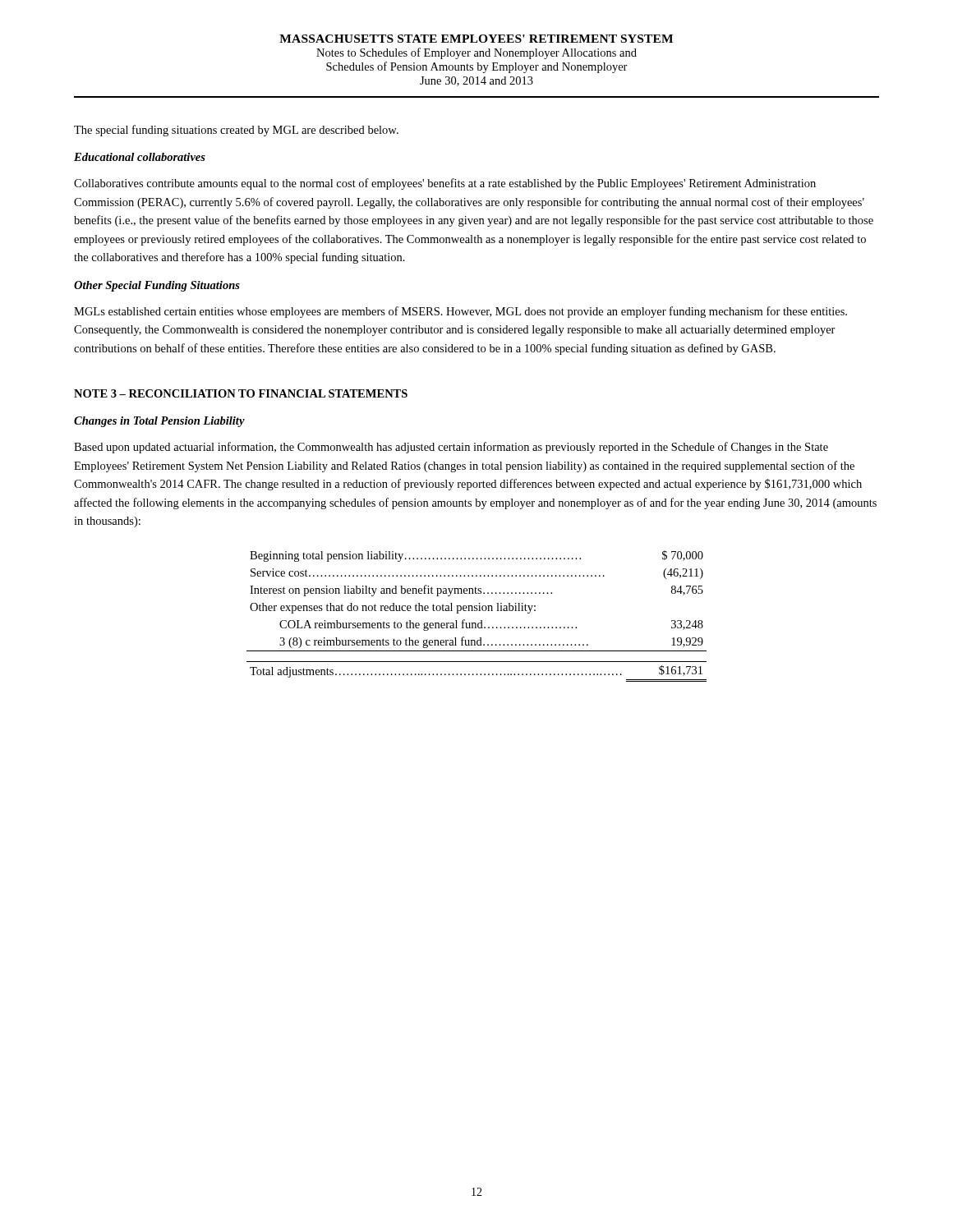Find the block starting "Changes in Total Pension Liability"
This screenshot has width=953, height=1232.
[159, 421]
